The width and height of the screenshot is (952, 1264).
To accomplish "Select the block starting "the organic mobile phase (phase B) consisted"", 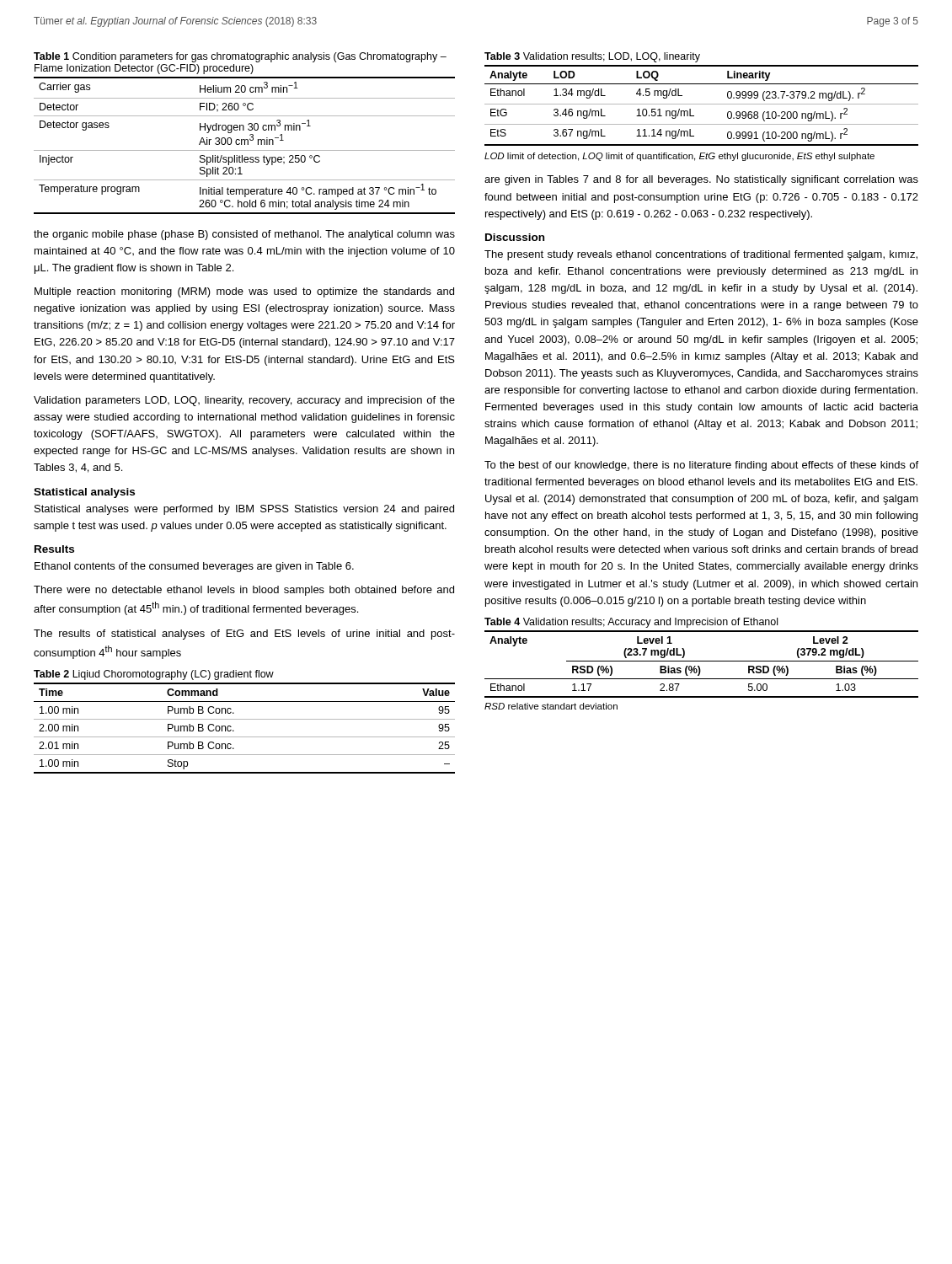I will pos(244,251).
